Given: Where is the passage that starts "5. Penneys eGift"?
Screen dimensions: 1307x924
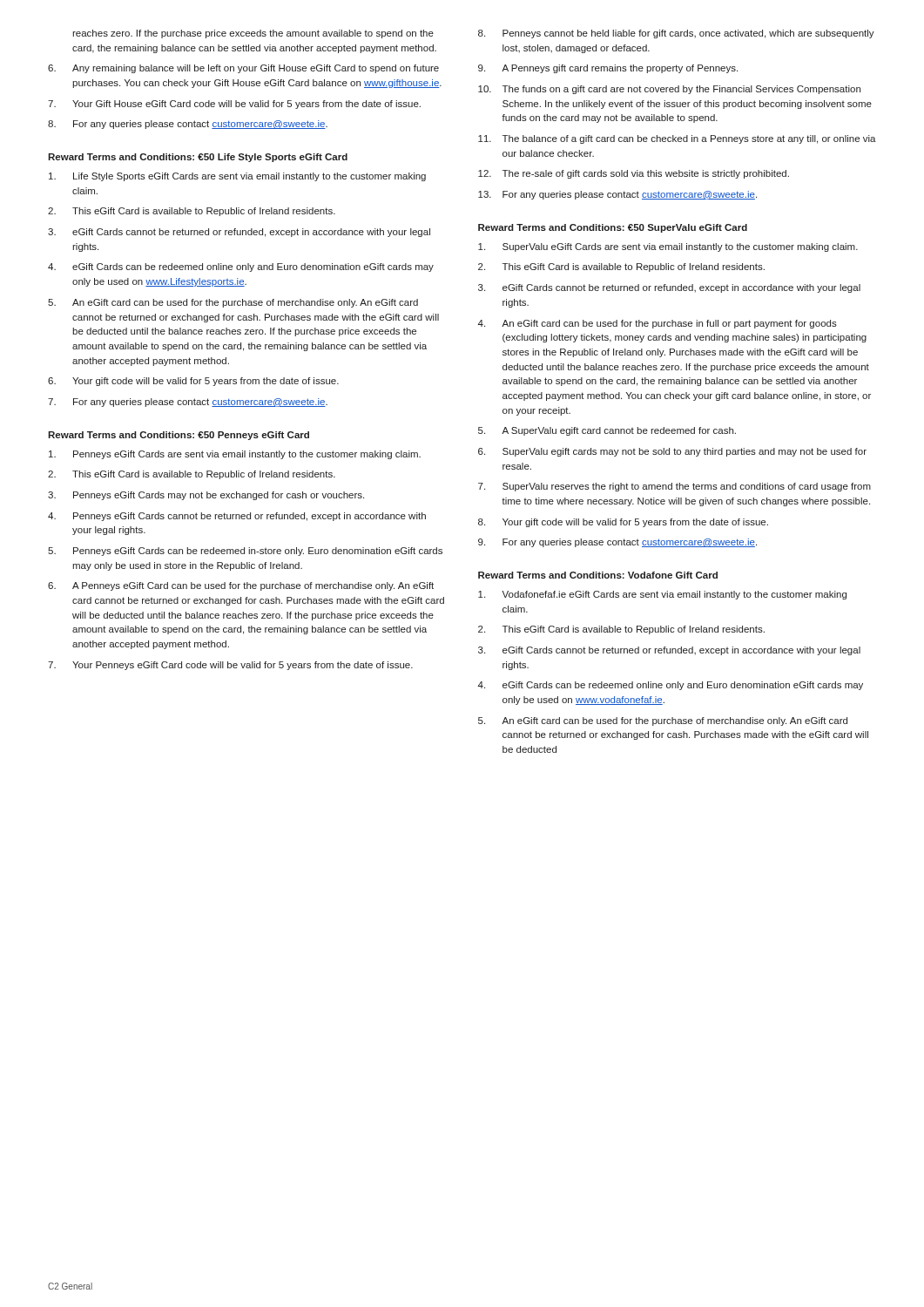Looking at the screenshot, I should click(247, 558).
